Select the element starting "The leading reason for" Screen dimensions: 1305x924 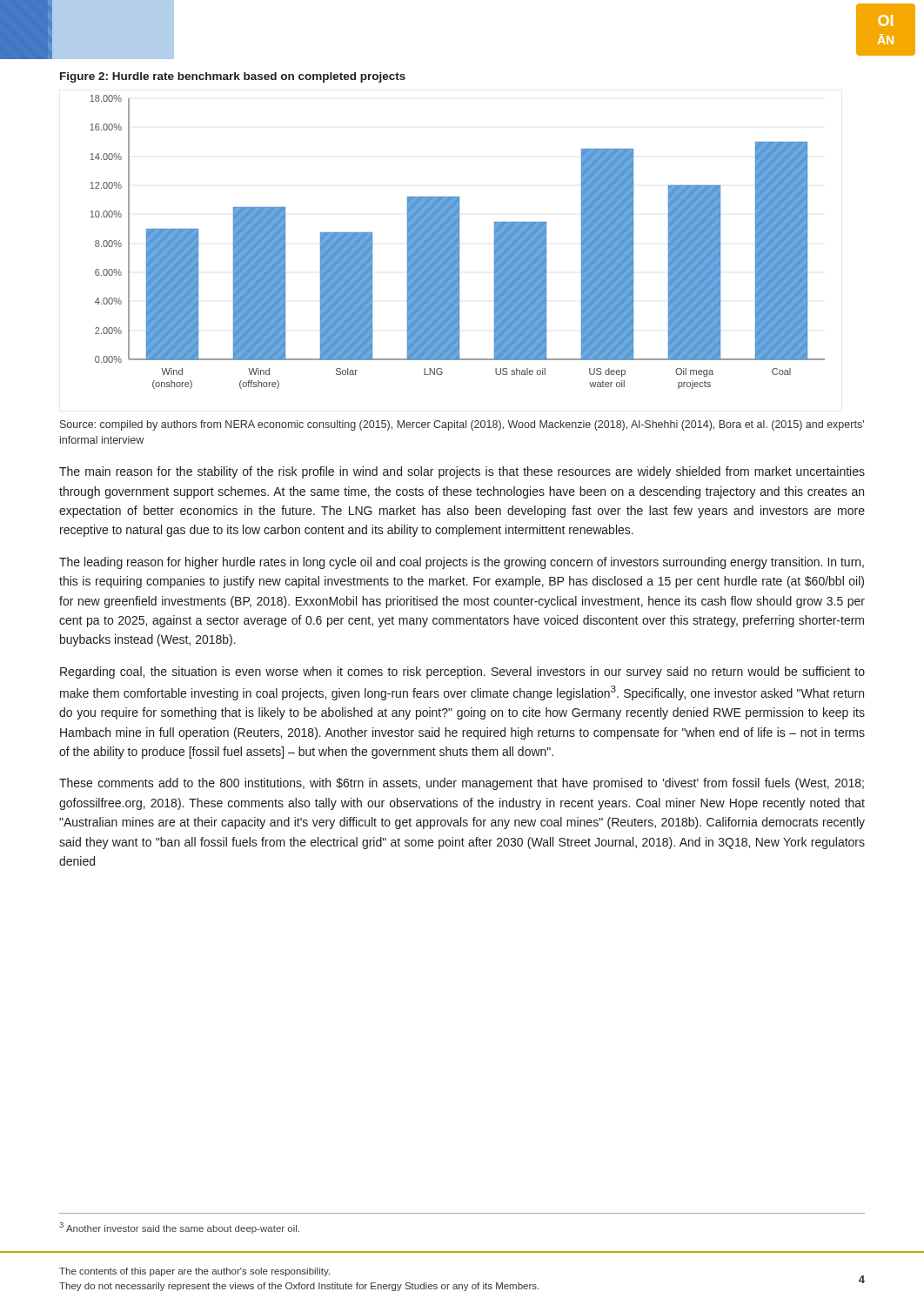(462, 601)
